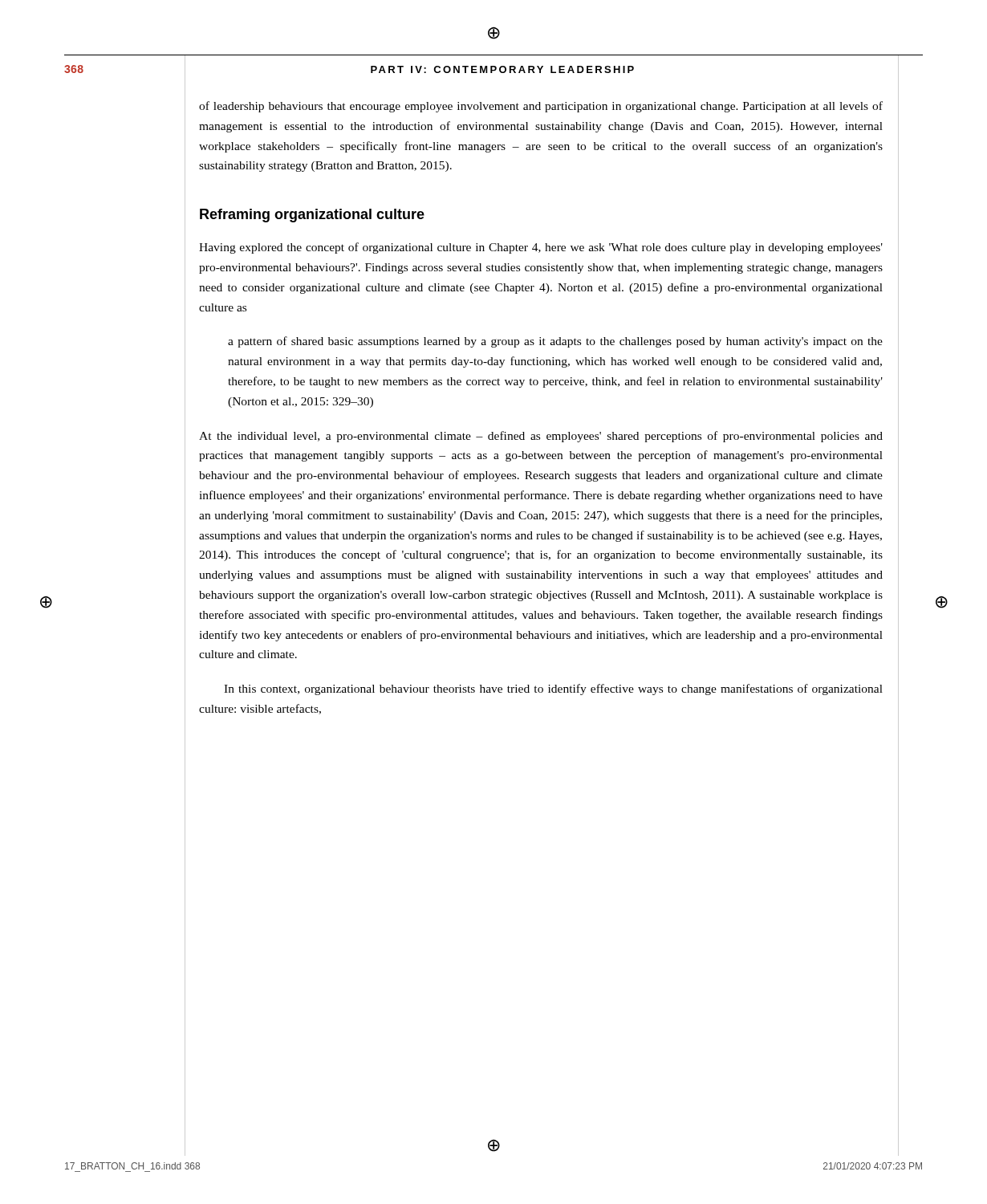Viewport: 987px width, 1204px height.
Task: Click on the text starting "a pattern of"
Action: point(555,372)
